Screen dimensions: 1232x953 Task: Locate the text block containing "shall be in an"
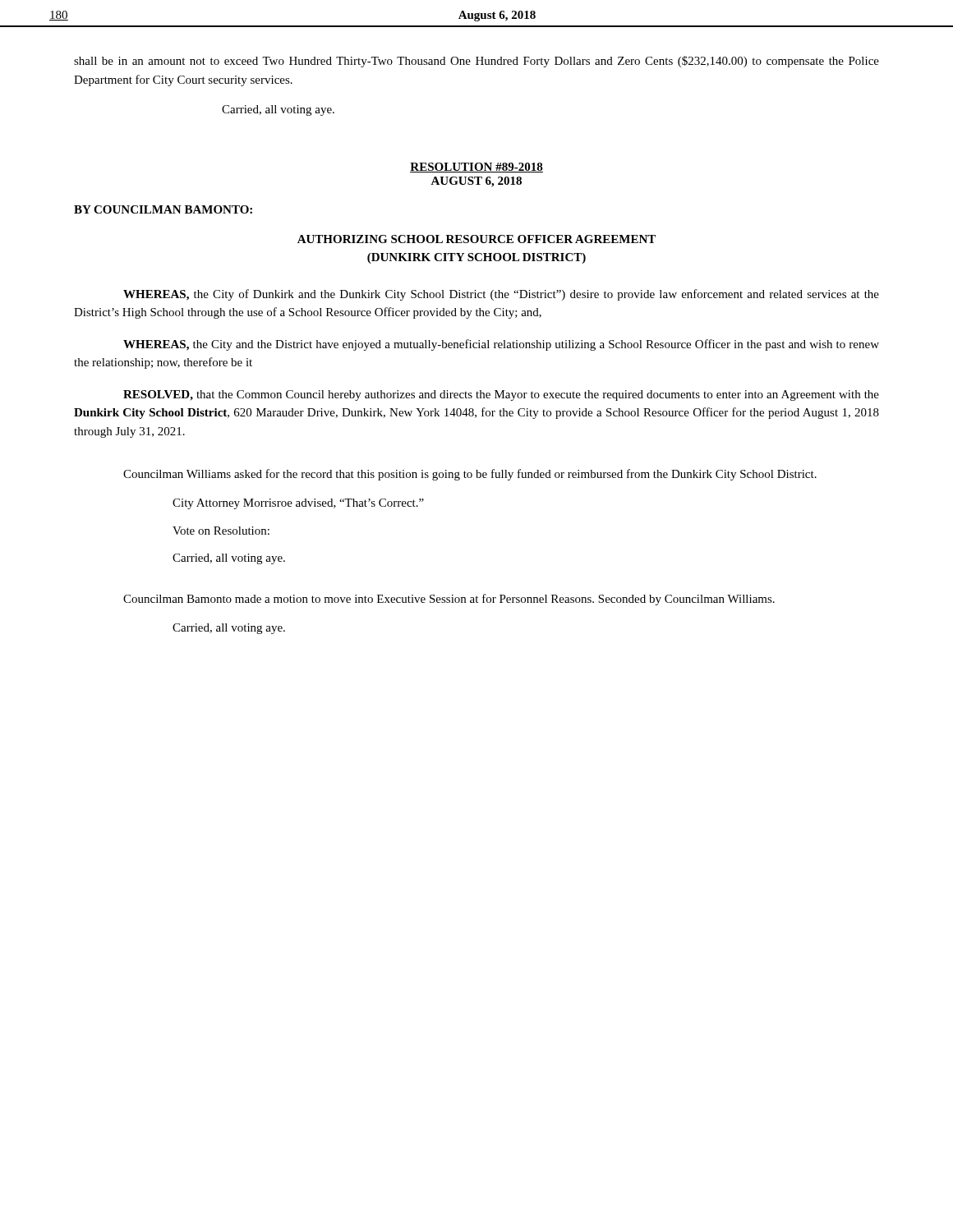[476, 70]
